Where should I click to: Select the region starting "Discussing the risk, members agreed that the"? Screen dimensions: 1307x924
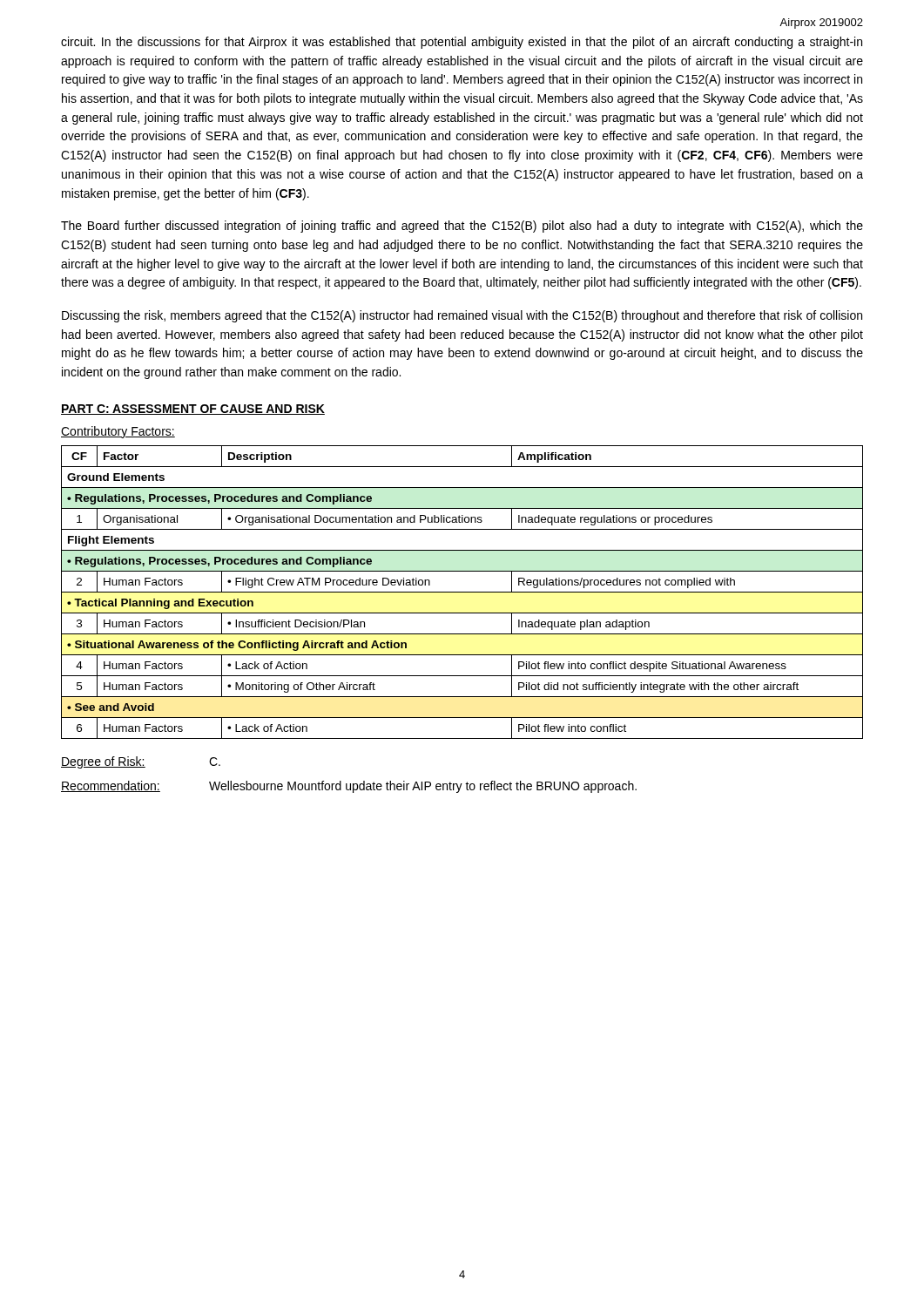click(x=462, y=344)
